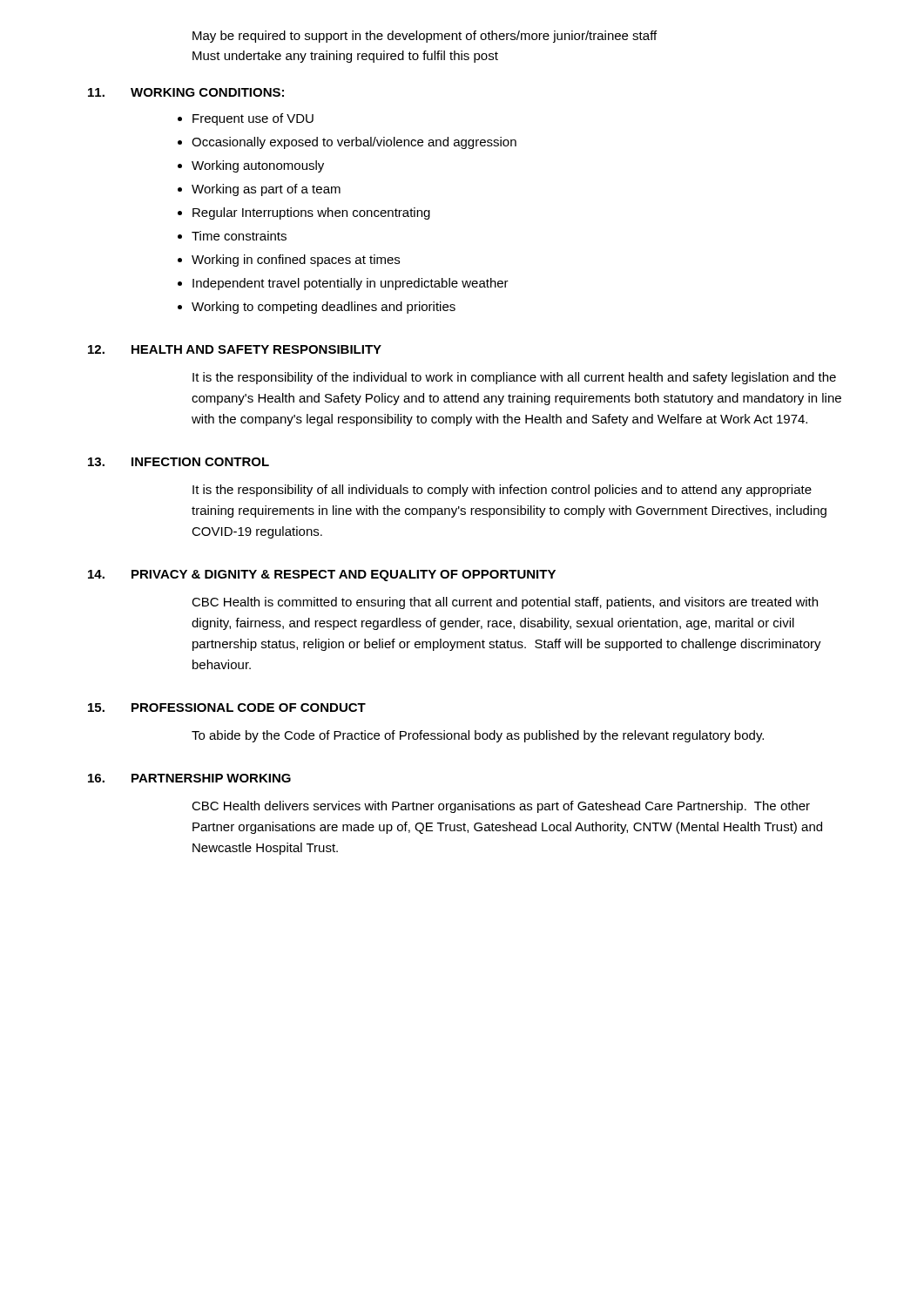
Task: Click on the text block containing "To abide by the Code of Practice of"
Action: pos(478,735)
